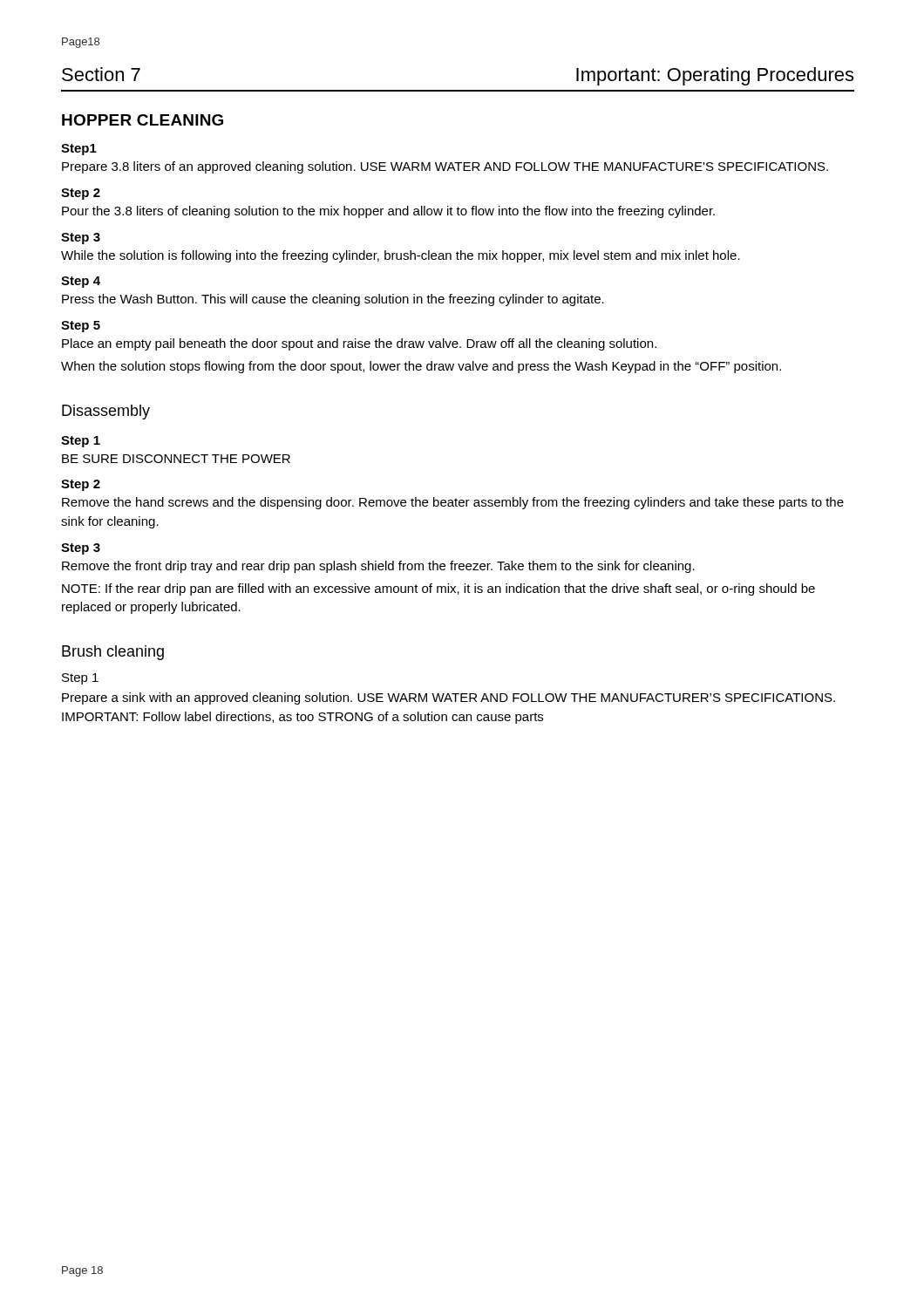The height and width of the screenshot is (1308, 924).
Task: Click on the text block that reads "Remove the front drip"
Action: pos(378,565)
